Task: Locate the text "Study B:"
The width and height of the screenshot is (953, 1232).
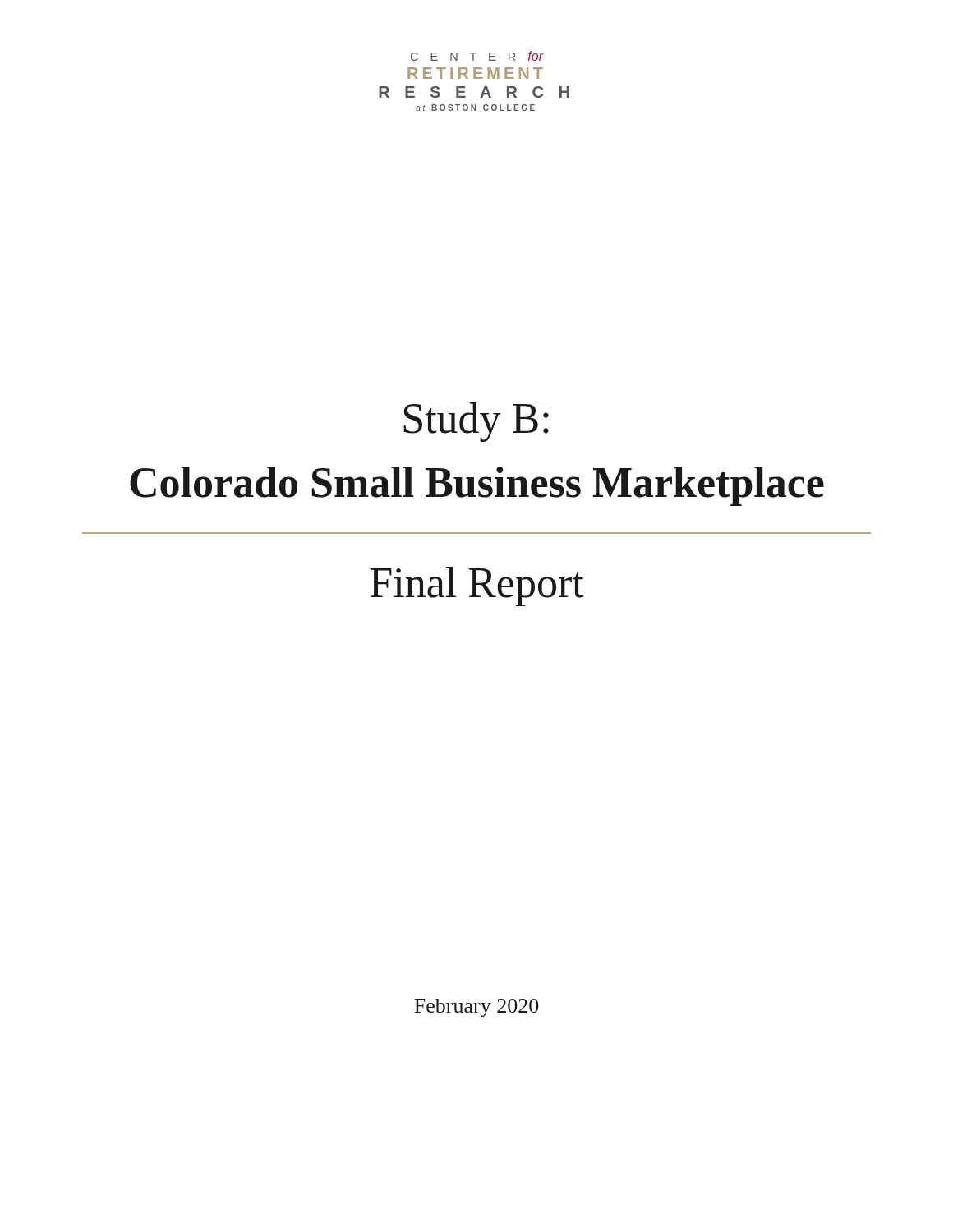Action: coord(476,419)
